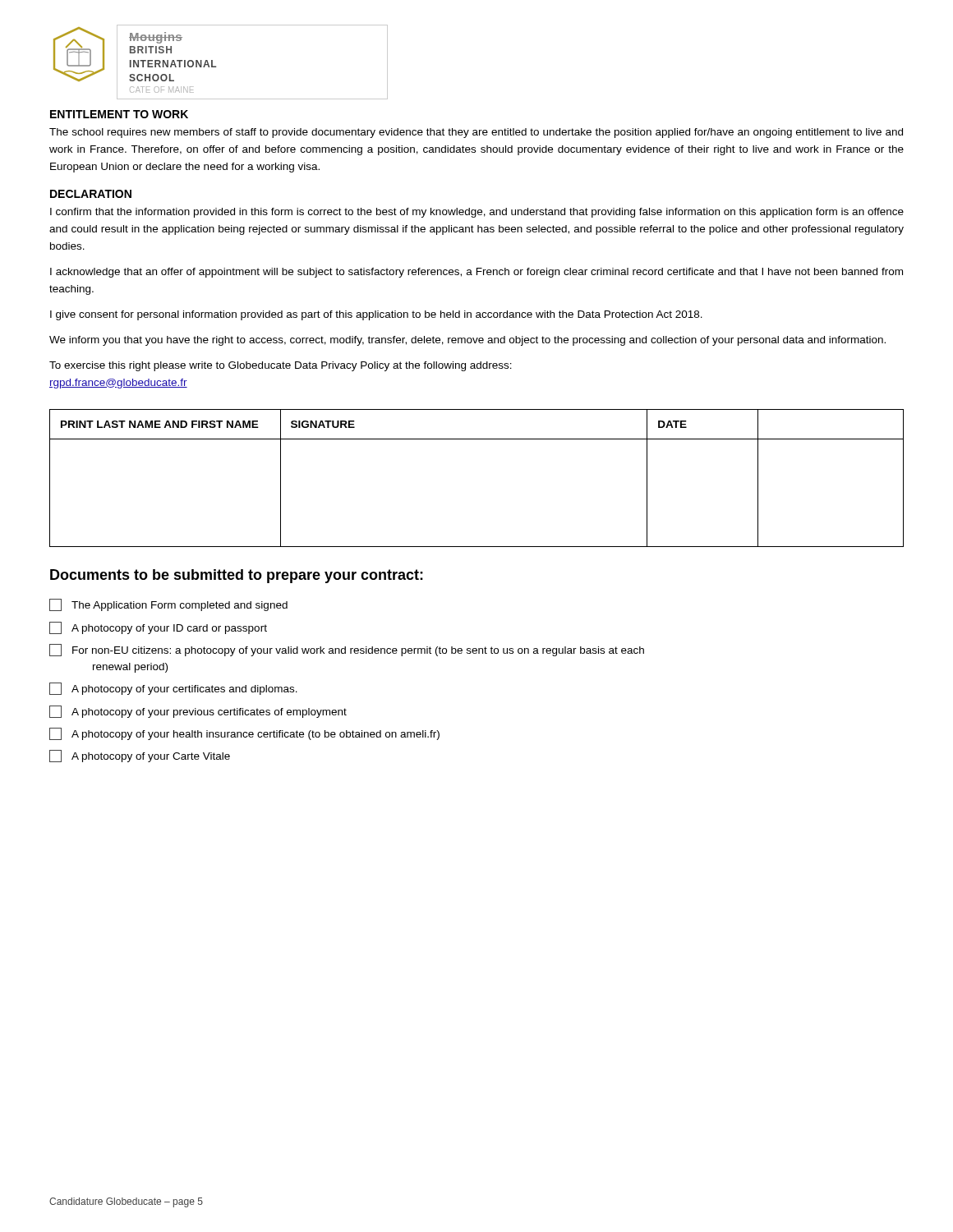Viewport: 953px width, 1232px height.
Task: Point to the block beginning "We inform you"
Action: click(468, 339)
